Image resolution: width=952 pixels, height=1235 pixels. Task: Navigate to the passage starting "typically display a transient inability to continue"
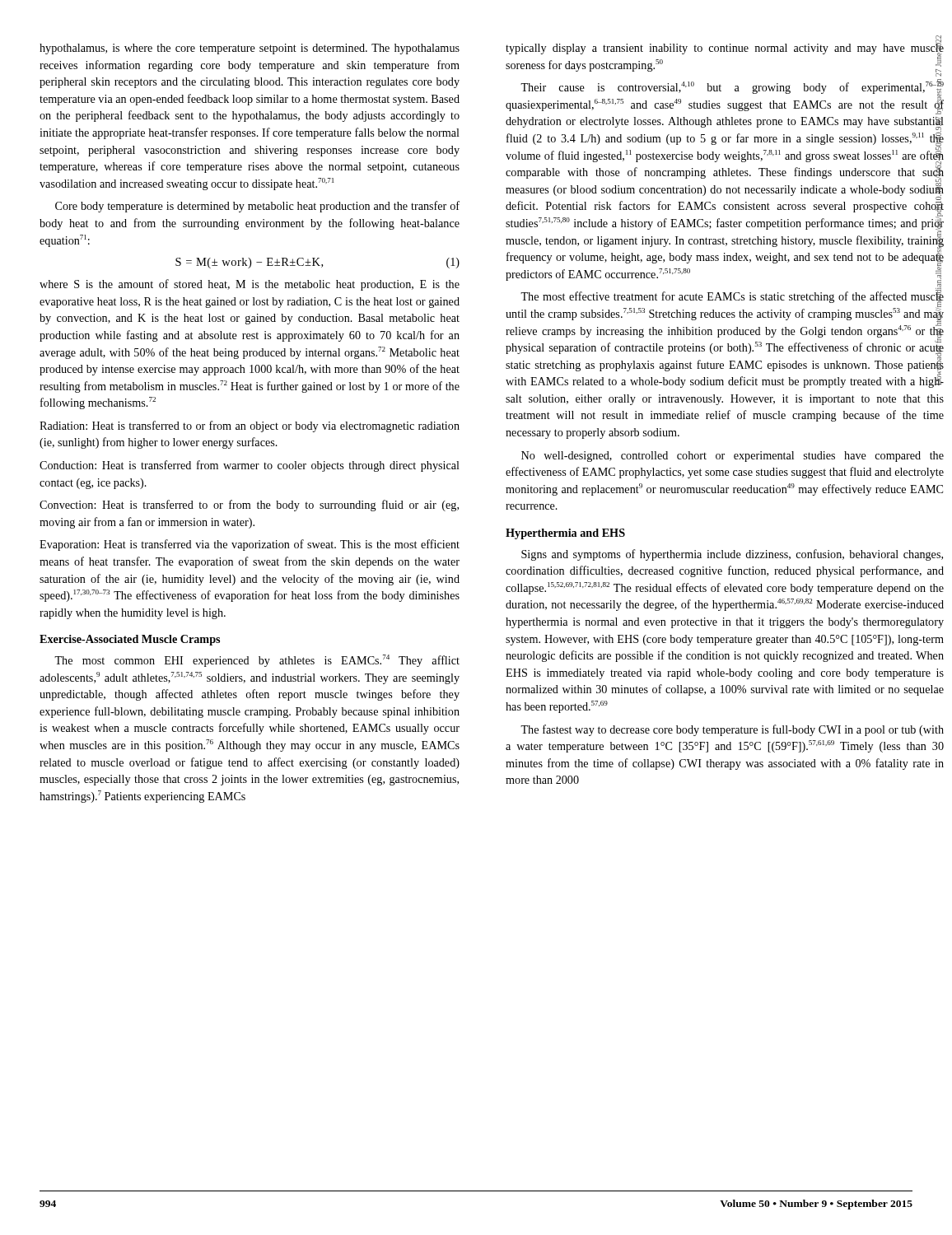point(725,57)
